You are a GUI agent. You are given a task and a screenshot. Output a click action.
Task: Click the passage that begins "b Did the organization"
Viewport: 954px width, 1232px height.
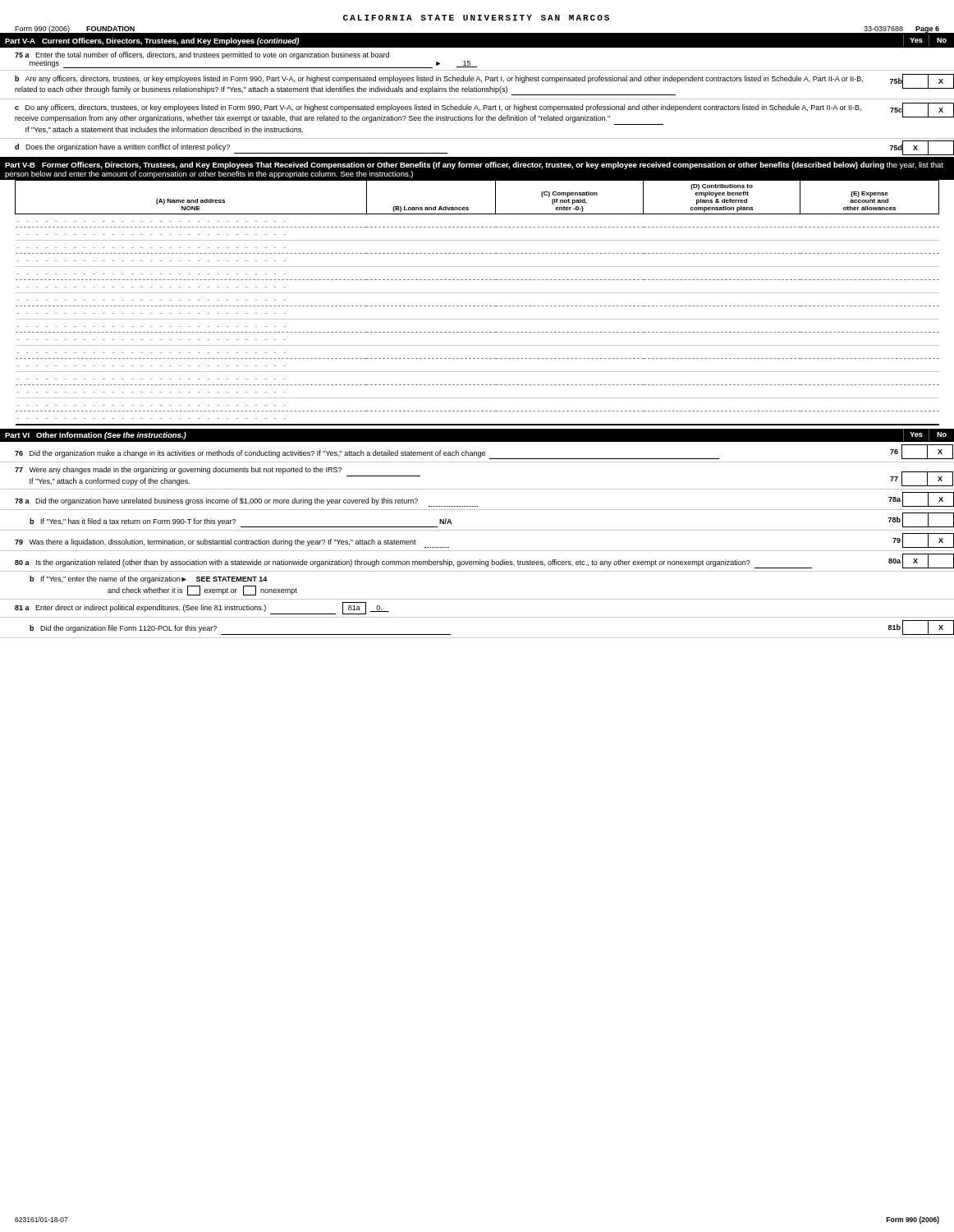(x=492, y=627)
